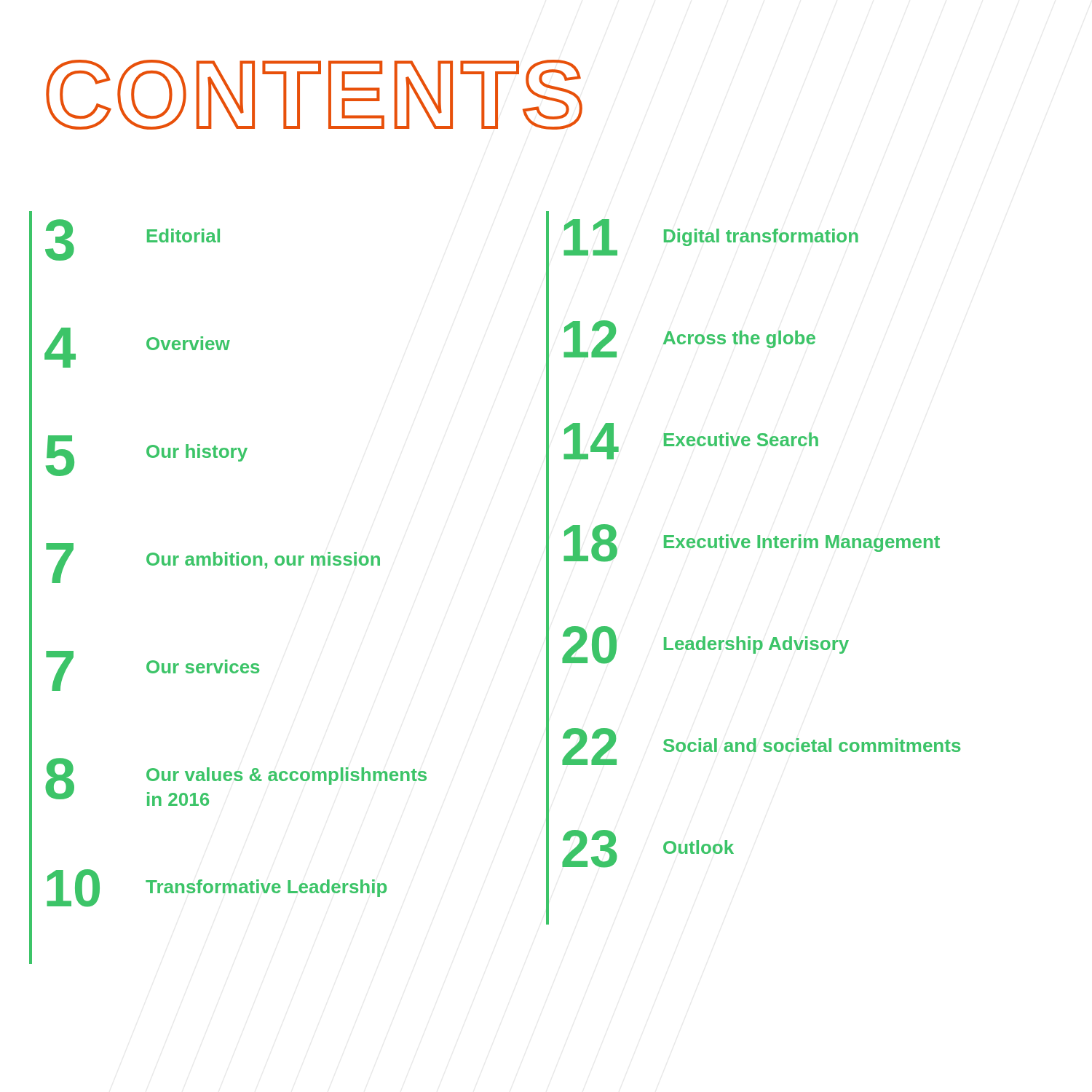Navigate to the text starting "5 Our history"

pyautogui.click(x=146, y=456)
